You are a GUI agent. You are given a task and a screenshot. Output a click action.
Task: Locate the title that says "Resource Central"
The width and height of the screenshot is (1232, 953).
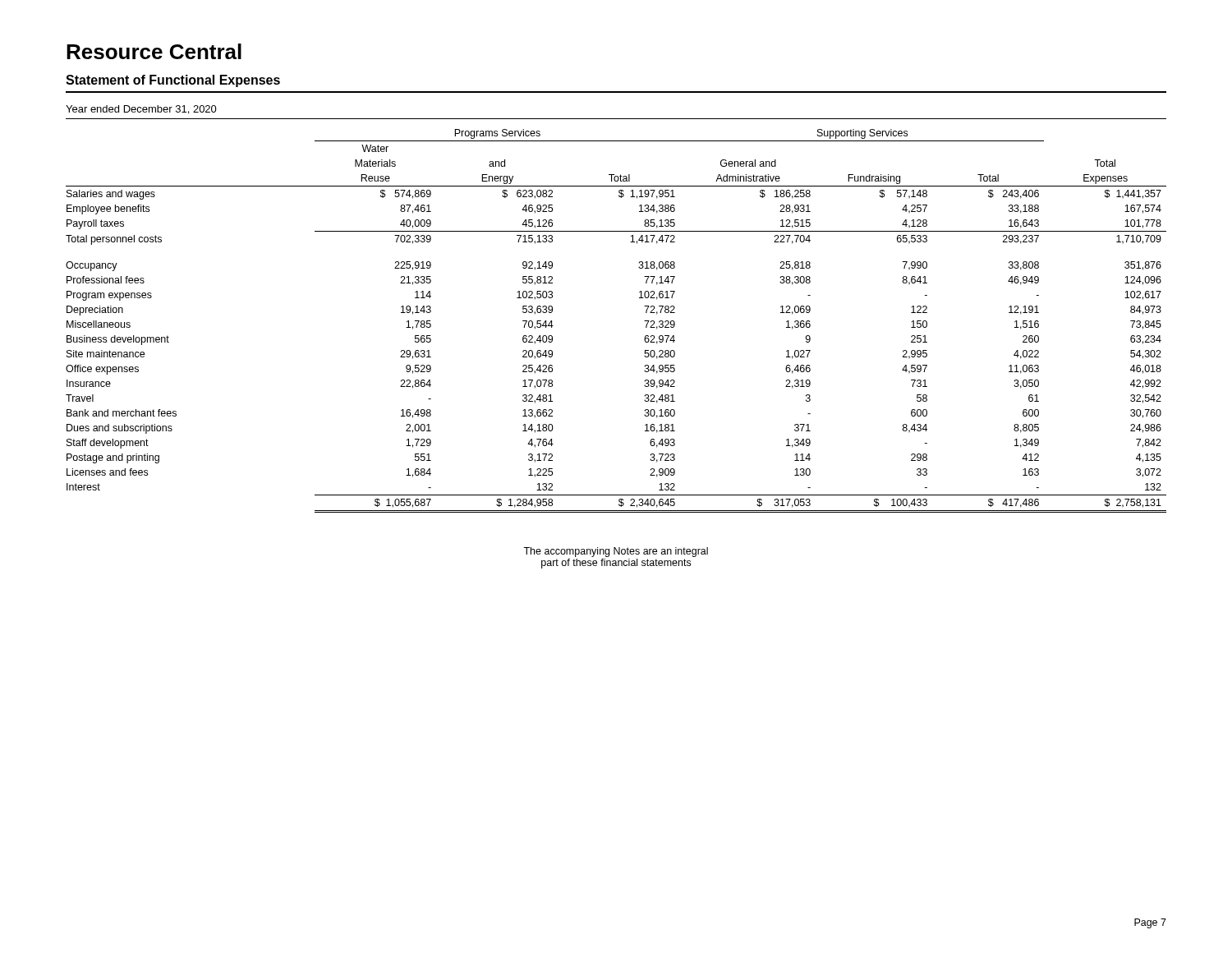(x=154, y=52)
